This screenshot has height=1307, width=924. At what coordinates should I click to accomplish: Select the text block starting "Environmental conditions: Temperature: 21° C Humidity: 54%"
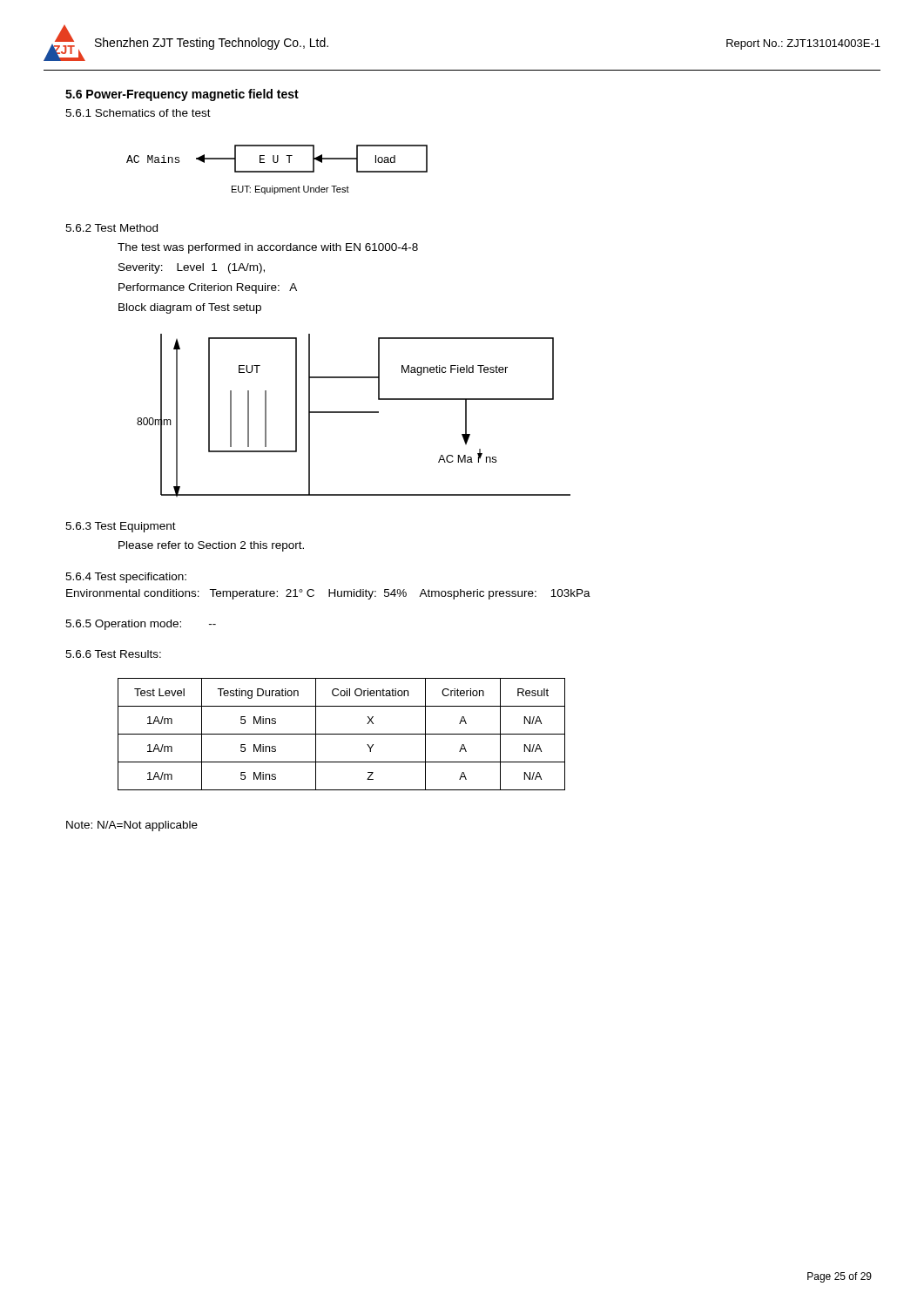[328, 593]
